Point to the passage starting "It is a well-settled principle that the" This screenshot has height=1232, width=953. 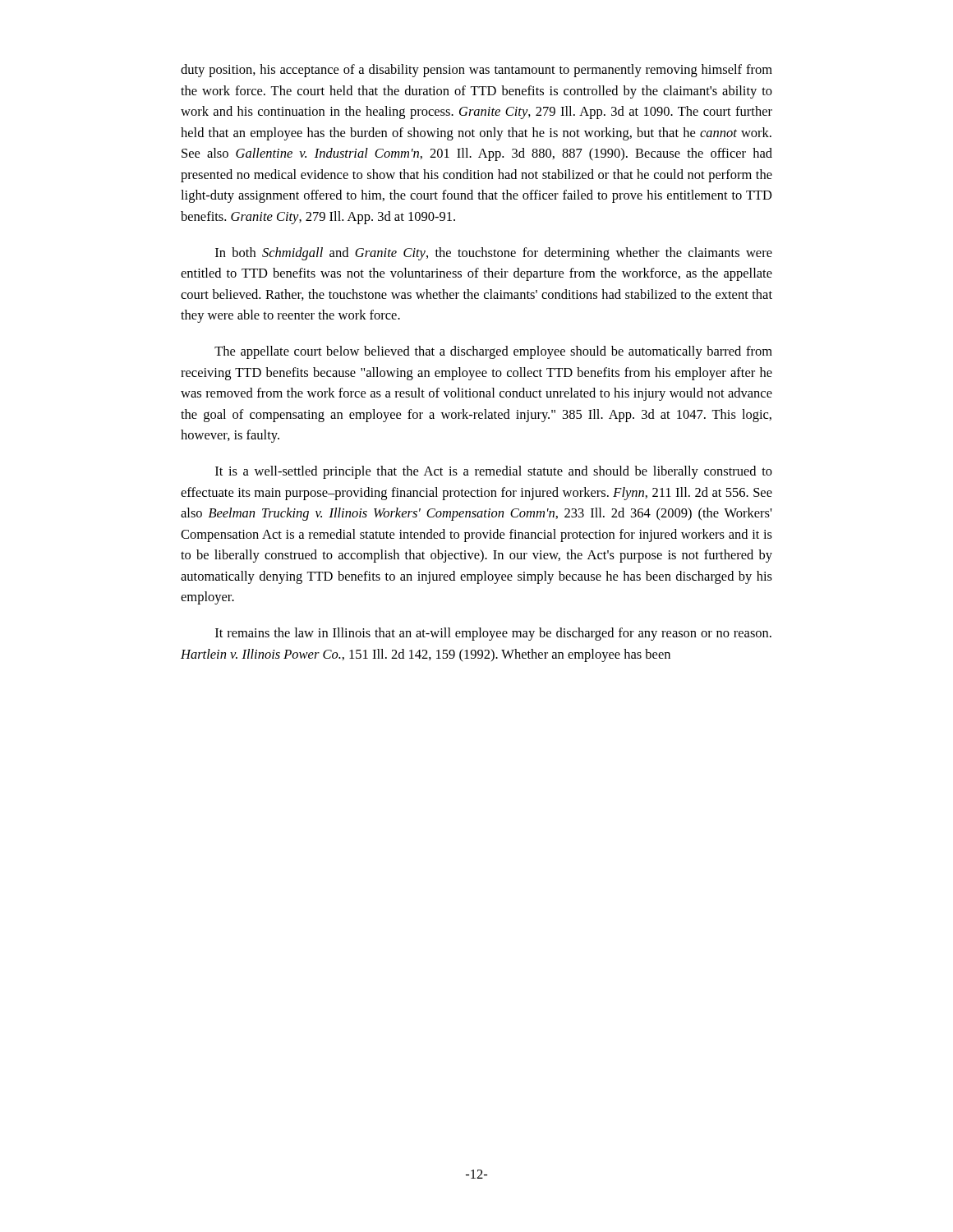point(476,534)
